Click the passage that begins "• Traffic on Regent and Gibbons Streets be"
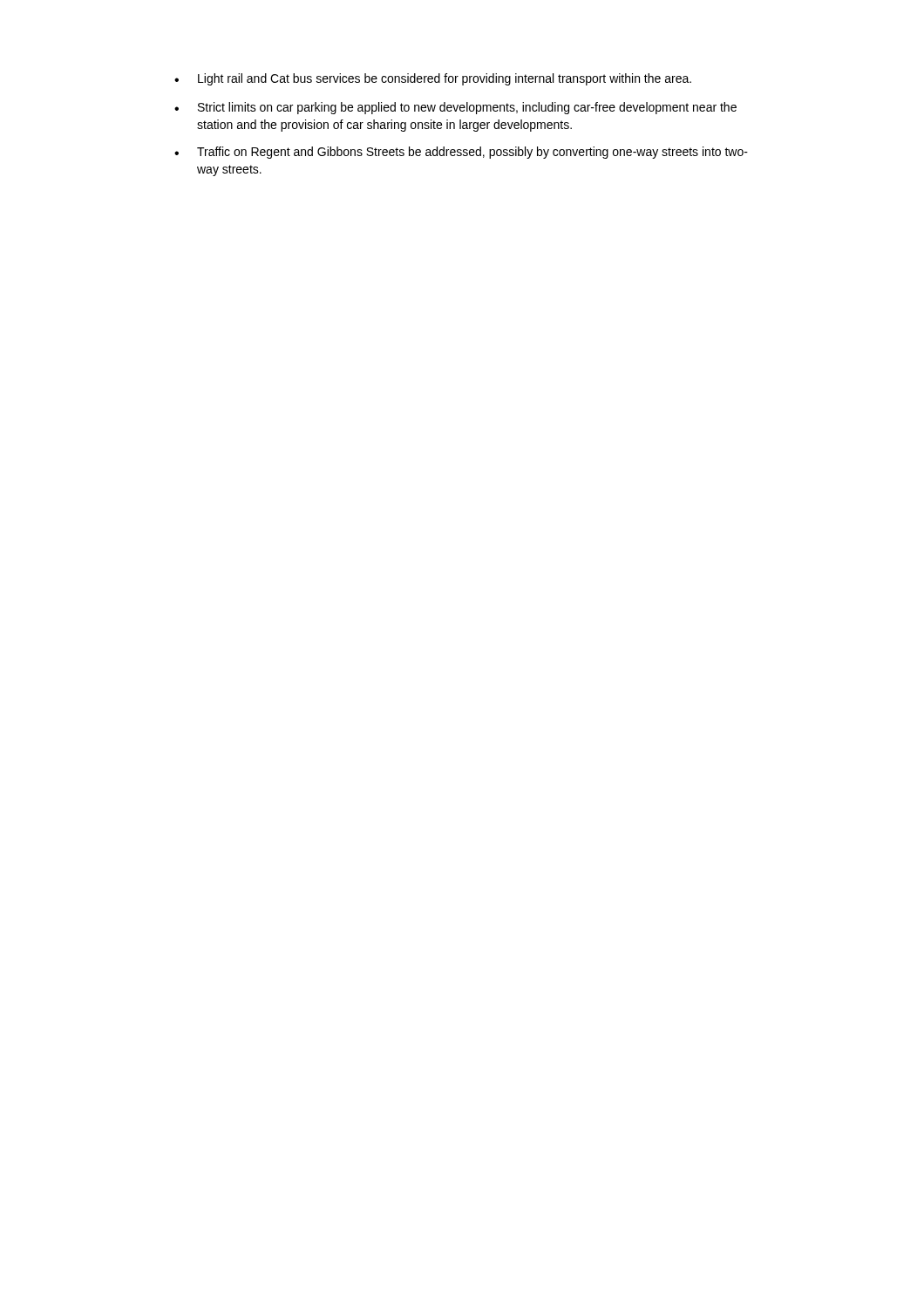 click(x=471, y=160)
